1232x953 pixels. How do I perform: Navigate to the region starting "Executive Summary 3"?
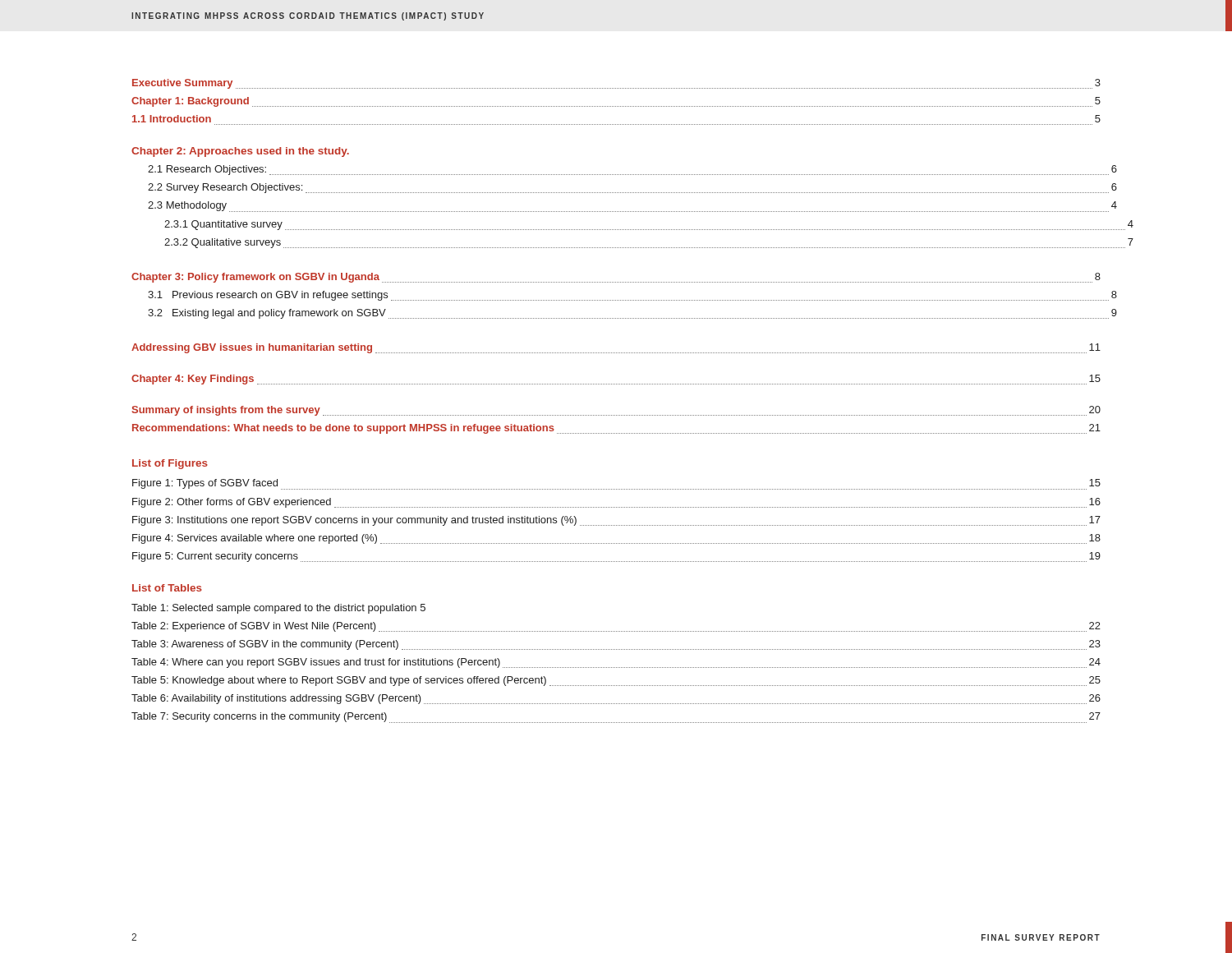616,83
